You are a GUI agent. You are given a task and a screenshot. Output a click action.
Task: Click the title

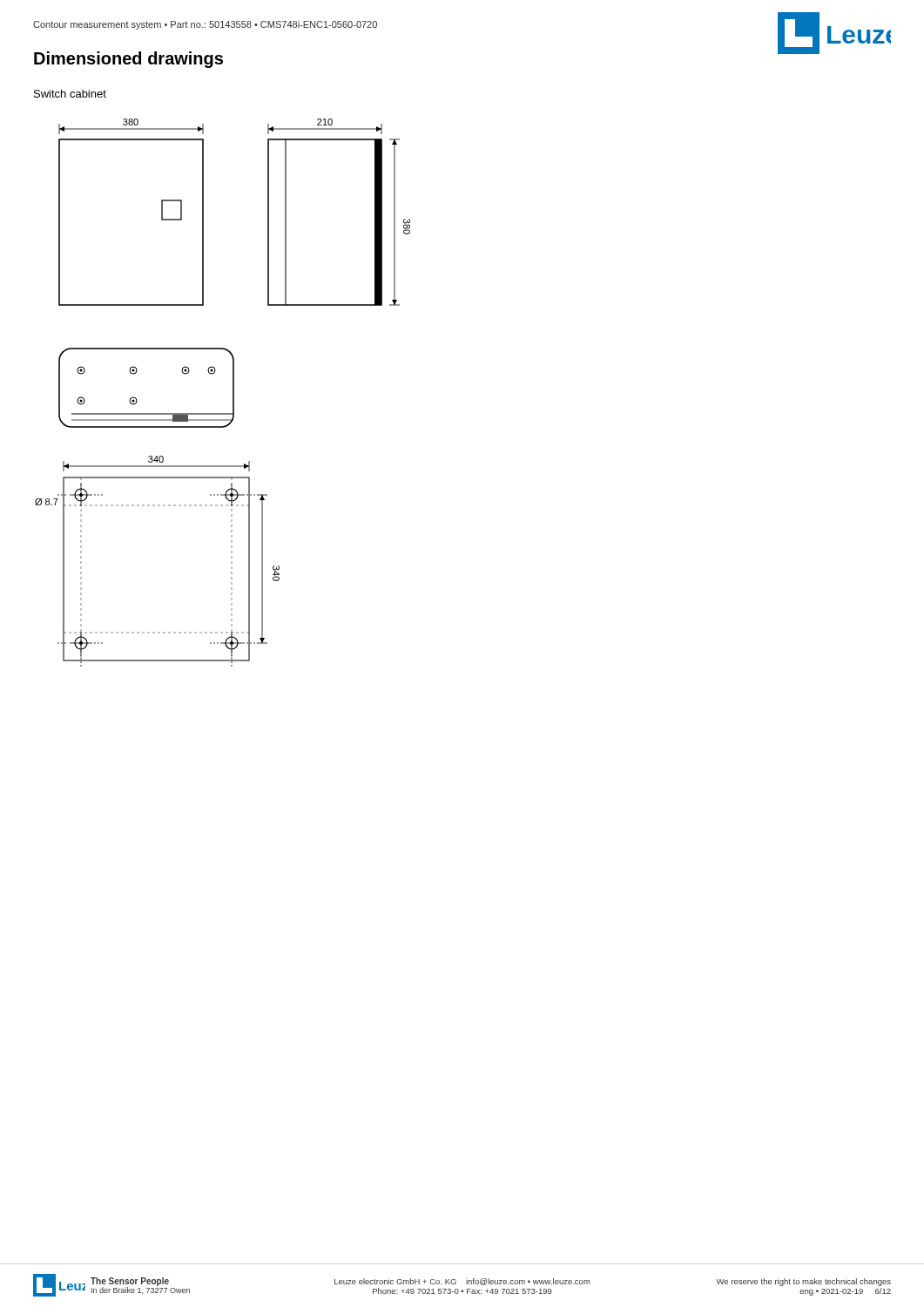(x=128, y=58)
